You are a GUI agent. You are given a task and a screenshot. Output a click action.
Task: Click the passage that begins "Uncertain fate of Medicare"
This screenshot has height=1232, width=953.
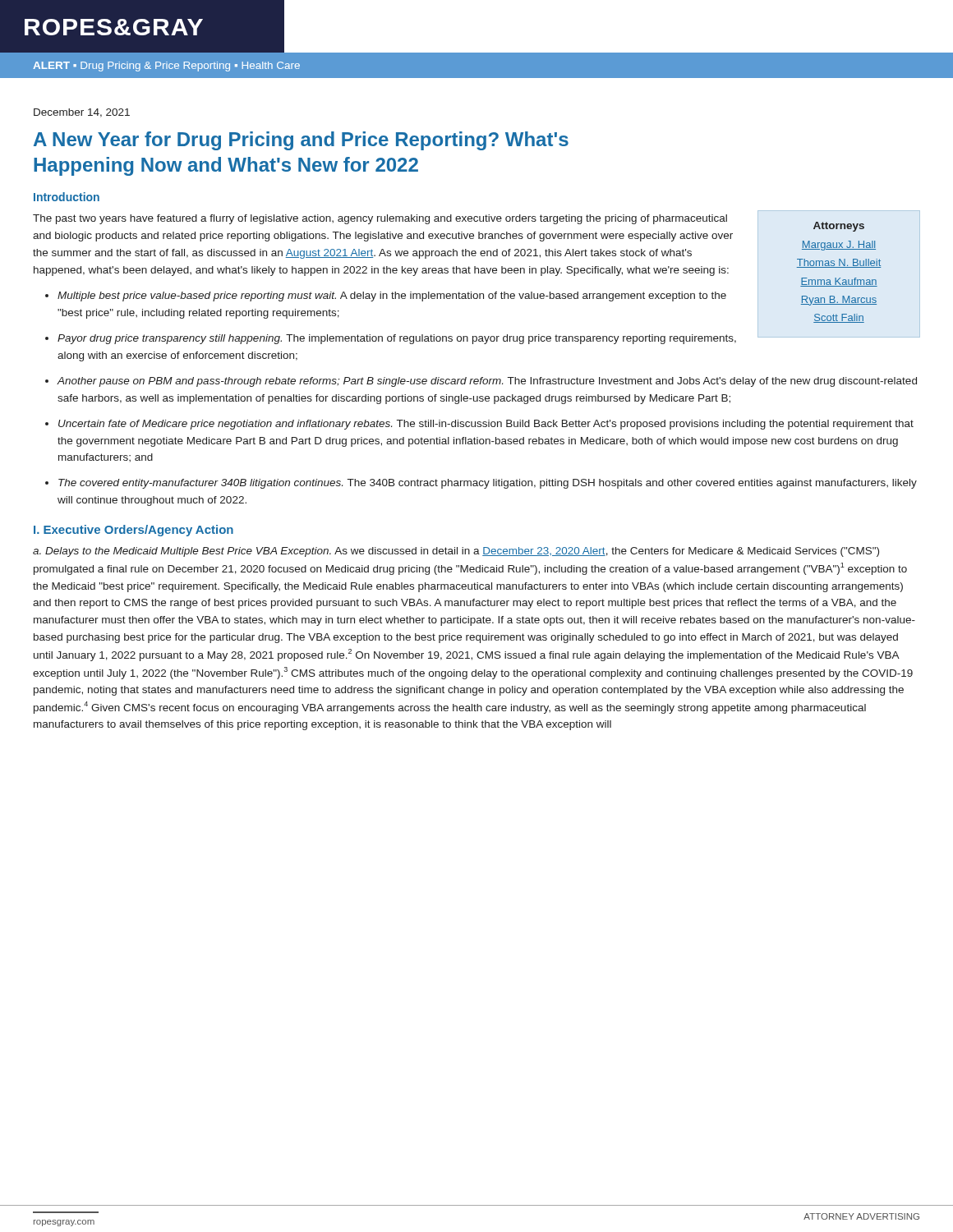(485, 440)
